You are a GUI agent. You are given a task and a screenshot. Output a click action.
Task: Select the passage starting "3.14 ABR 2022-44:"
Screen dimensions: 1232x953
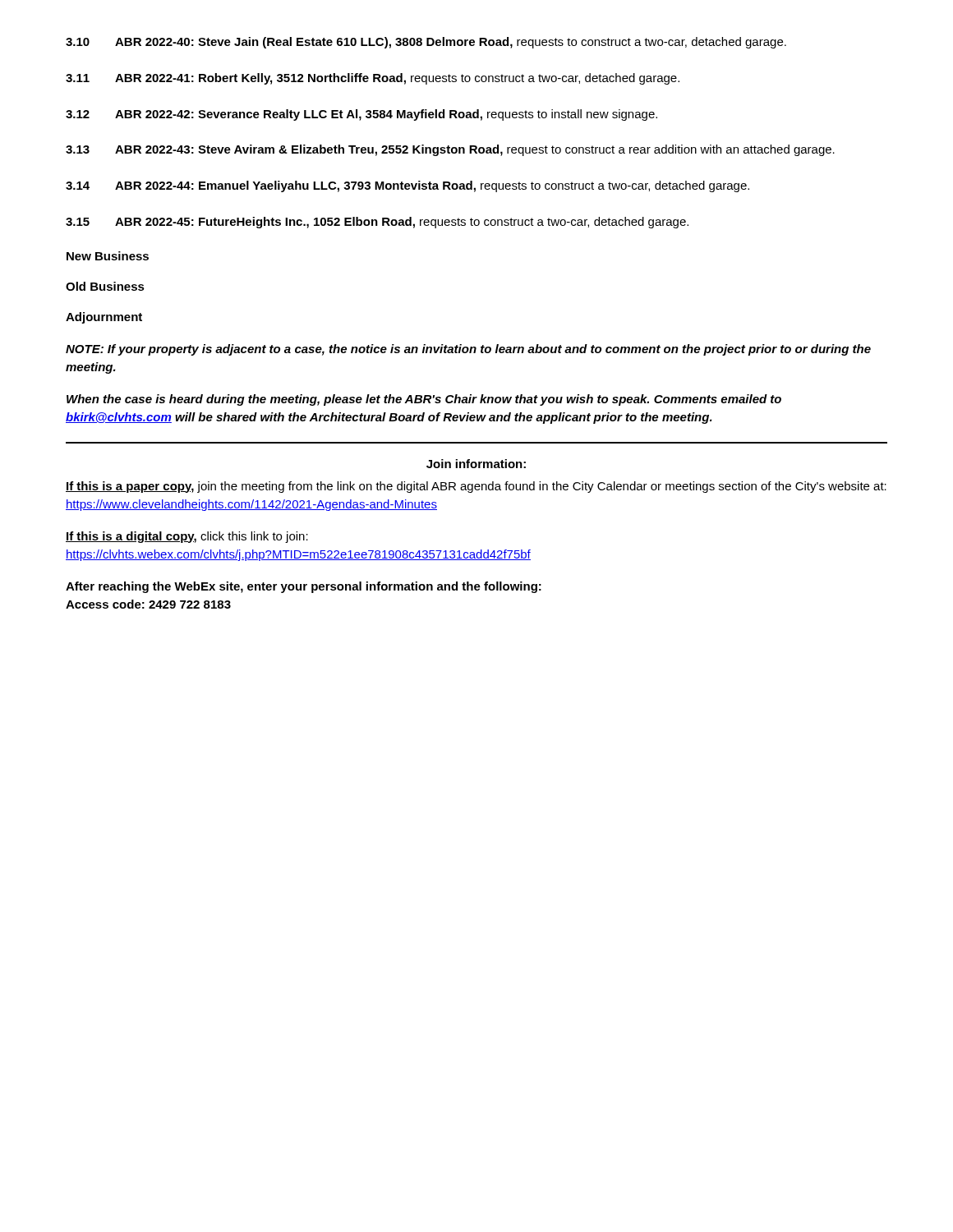(476, 185)
